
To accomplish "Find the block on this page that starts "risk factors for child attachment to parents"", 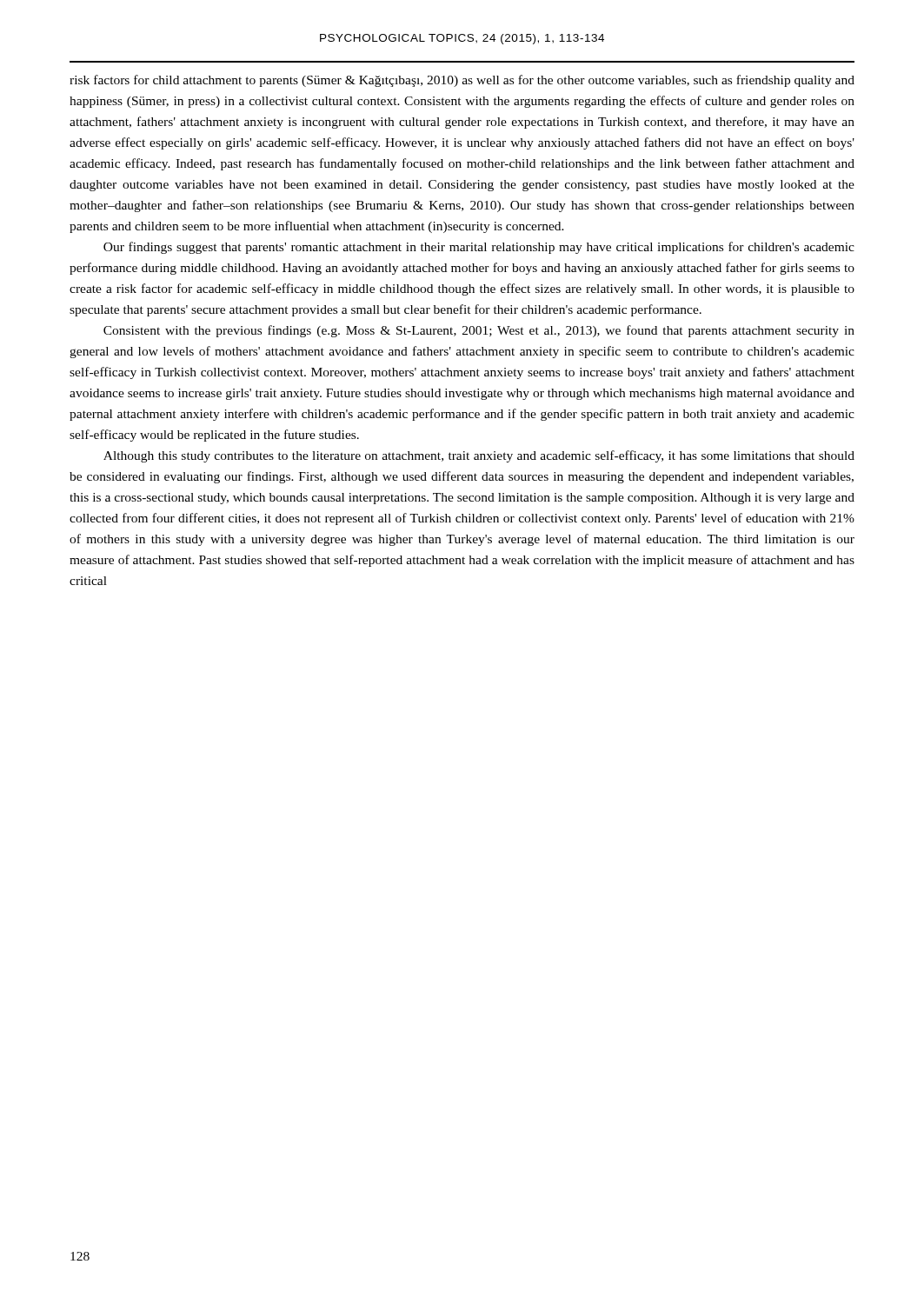I will pos(462,153).
